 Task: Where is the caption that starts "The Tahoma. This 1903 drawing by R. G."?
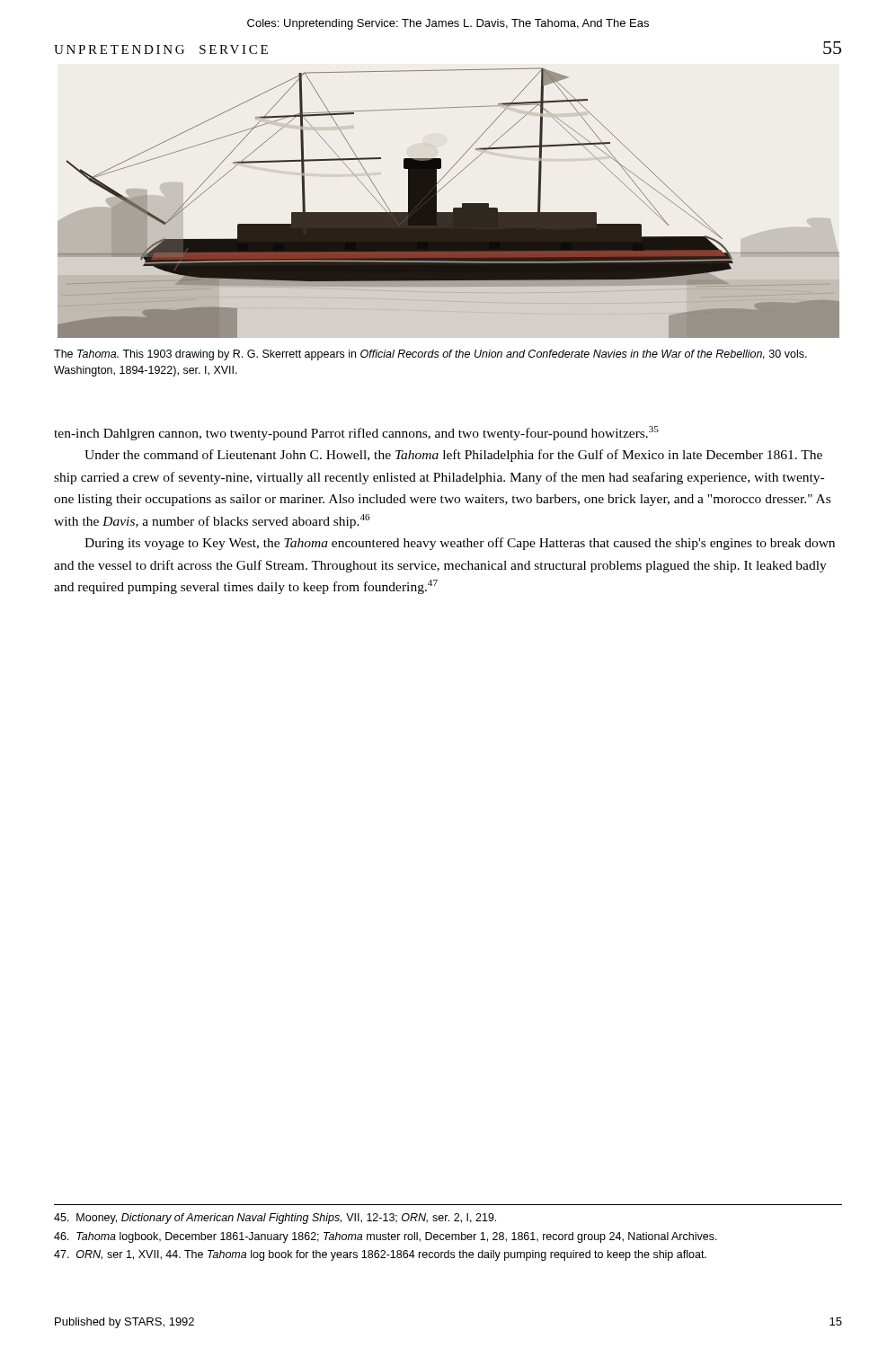coord(431,362)
